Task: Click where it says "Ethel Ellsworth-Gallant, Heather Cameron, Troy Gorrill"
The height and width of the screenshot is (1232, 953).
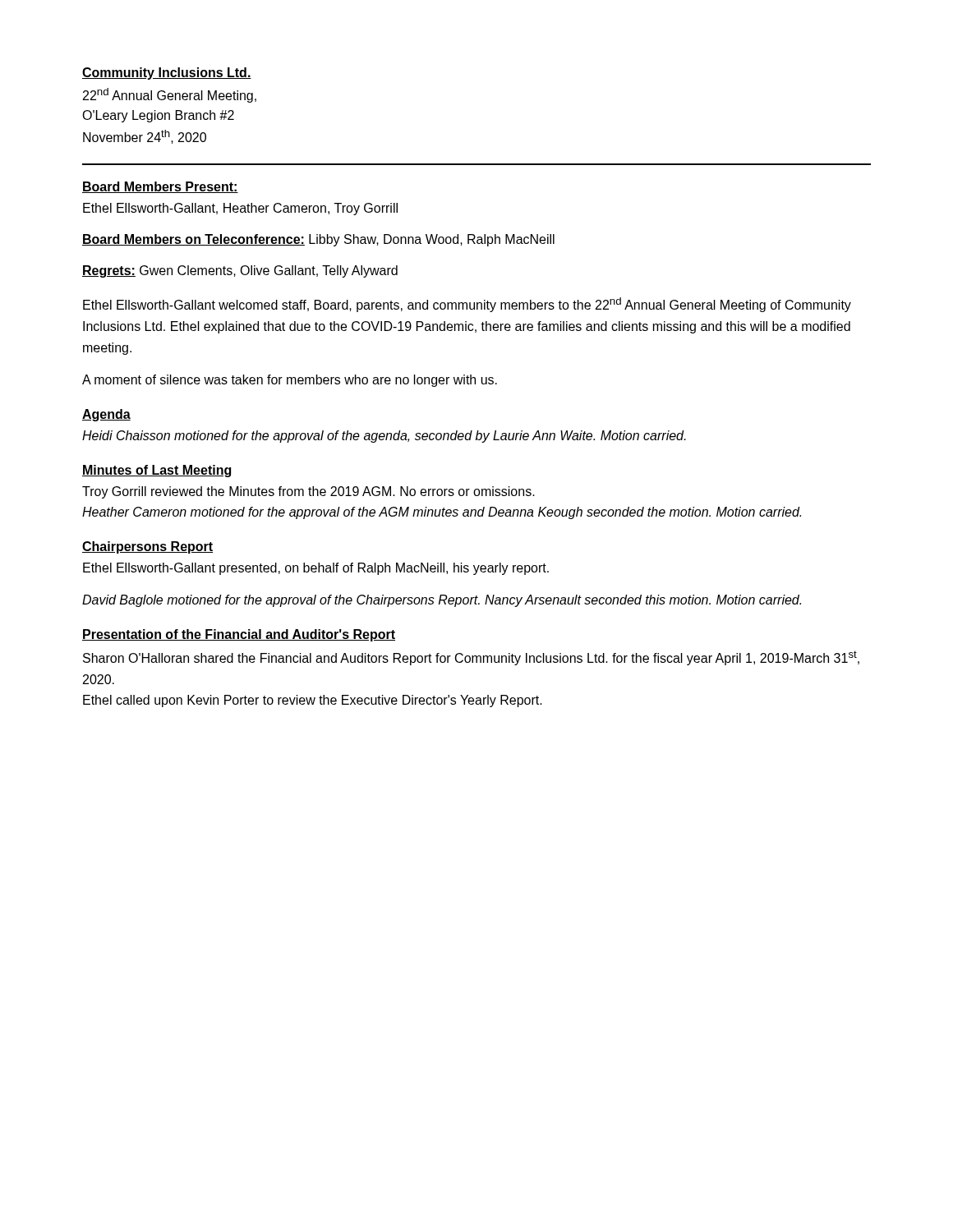Action: click(x=240, y=209)
